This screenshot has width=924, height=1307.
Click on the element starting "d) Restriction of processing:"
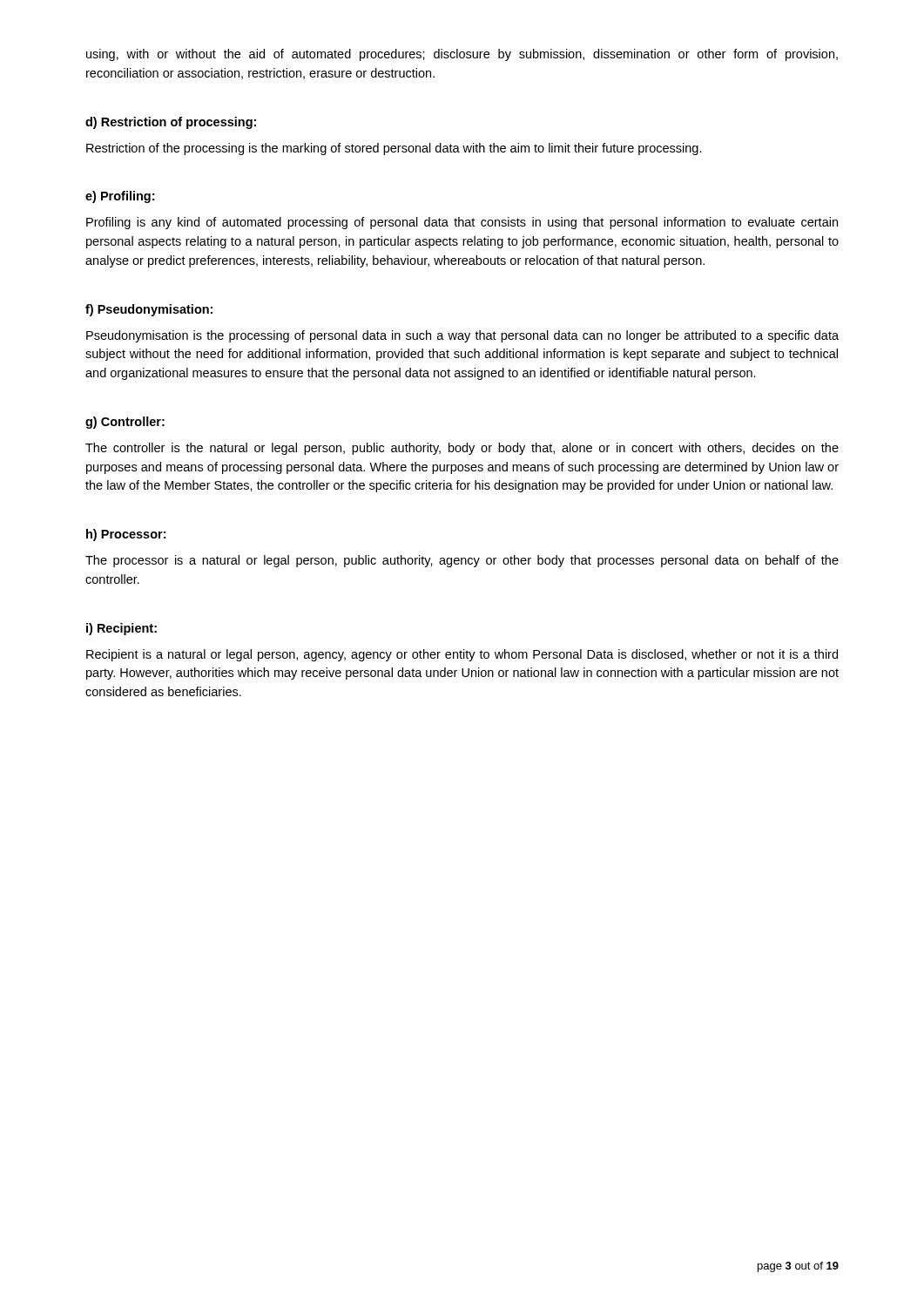click(x=171, y=122)
